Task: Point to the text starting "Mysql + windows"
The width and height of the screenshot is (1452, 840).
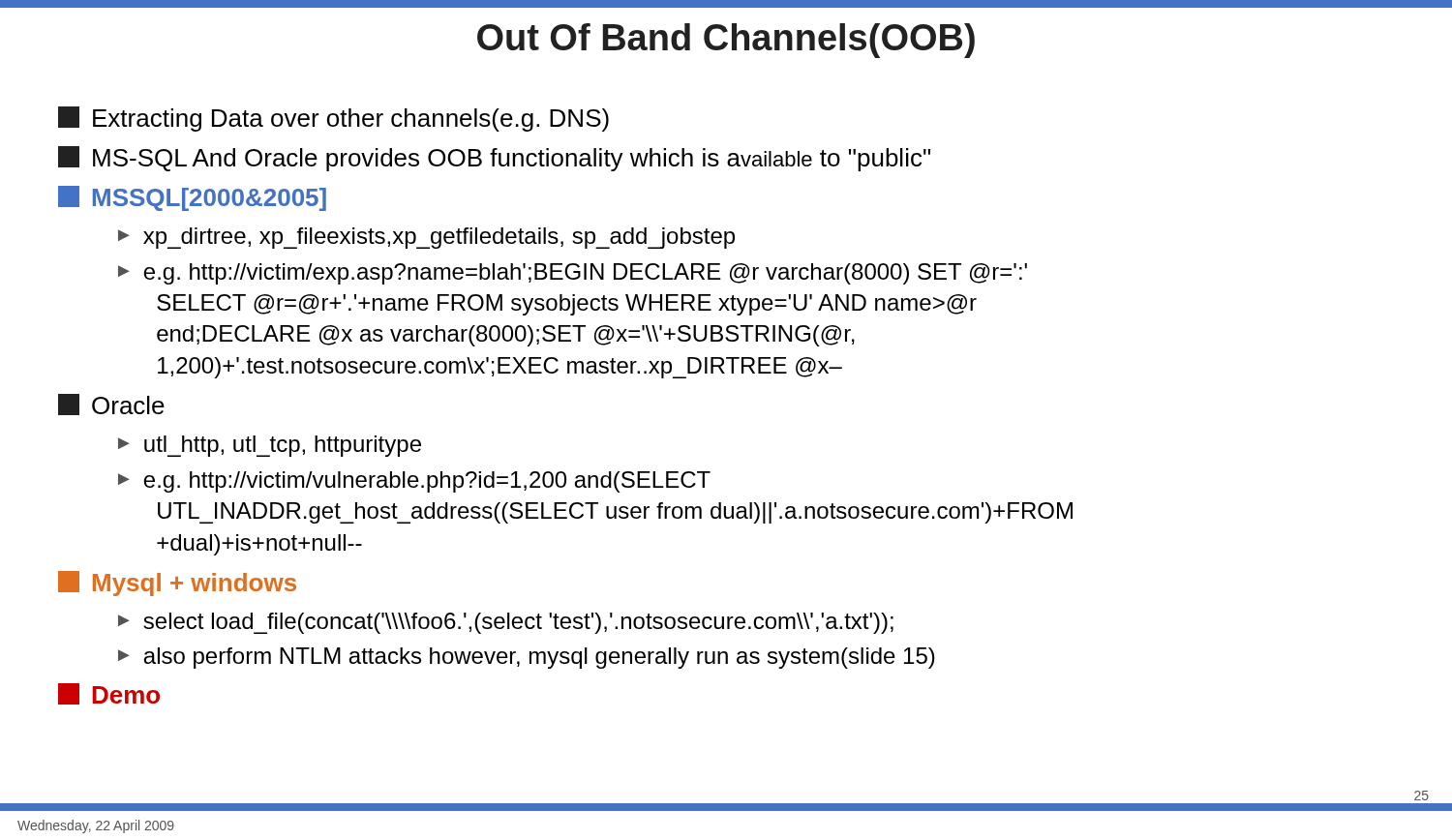Action: (x=177, y=584)
